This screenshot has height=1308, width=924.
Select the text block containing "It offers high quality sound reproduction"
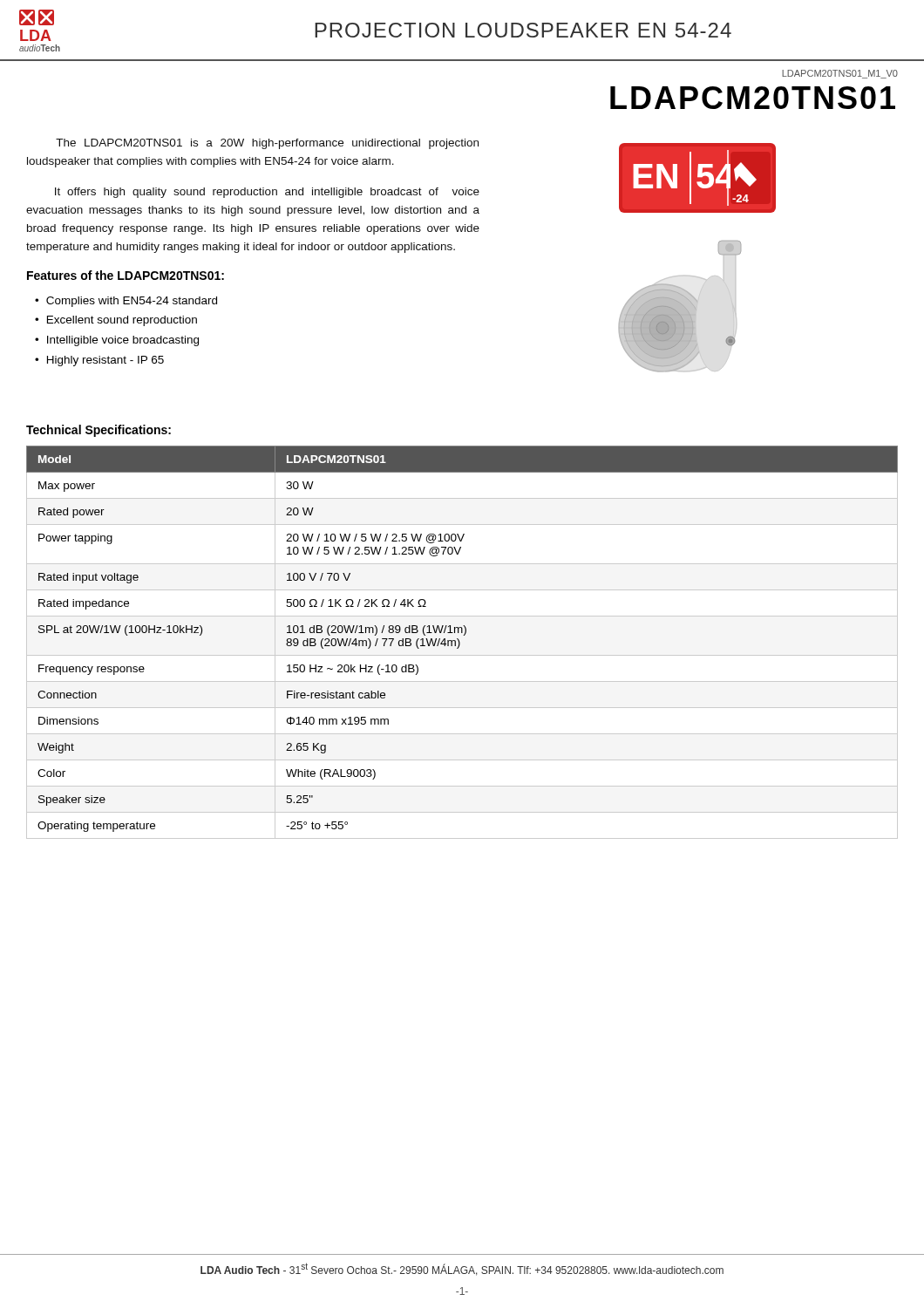tap(253, 219)
